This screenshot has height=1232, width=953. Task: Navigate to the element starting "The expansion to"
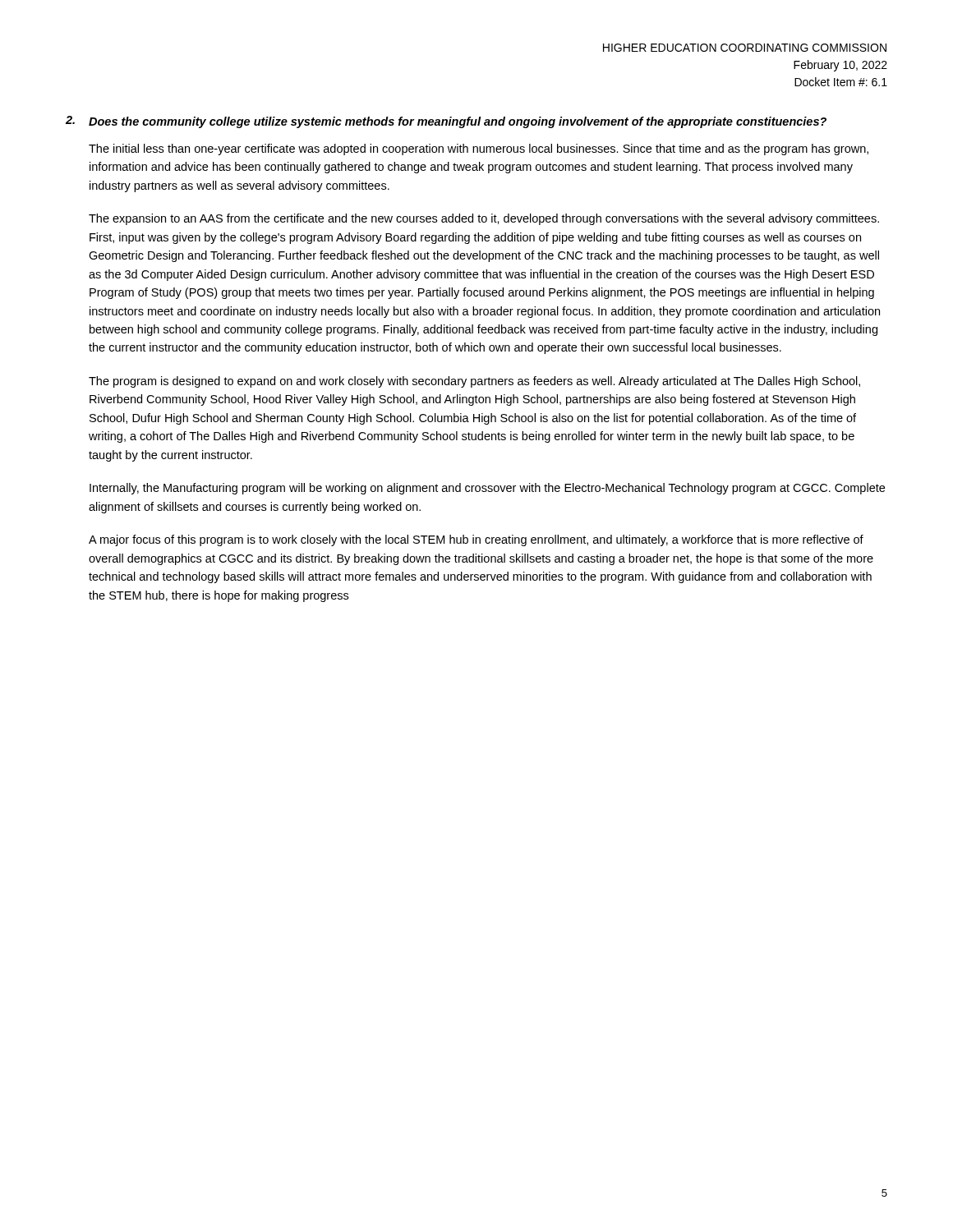click(485, 283)
